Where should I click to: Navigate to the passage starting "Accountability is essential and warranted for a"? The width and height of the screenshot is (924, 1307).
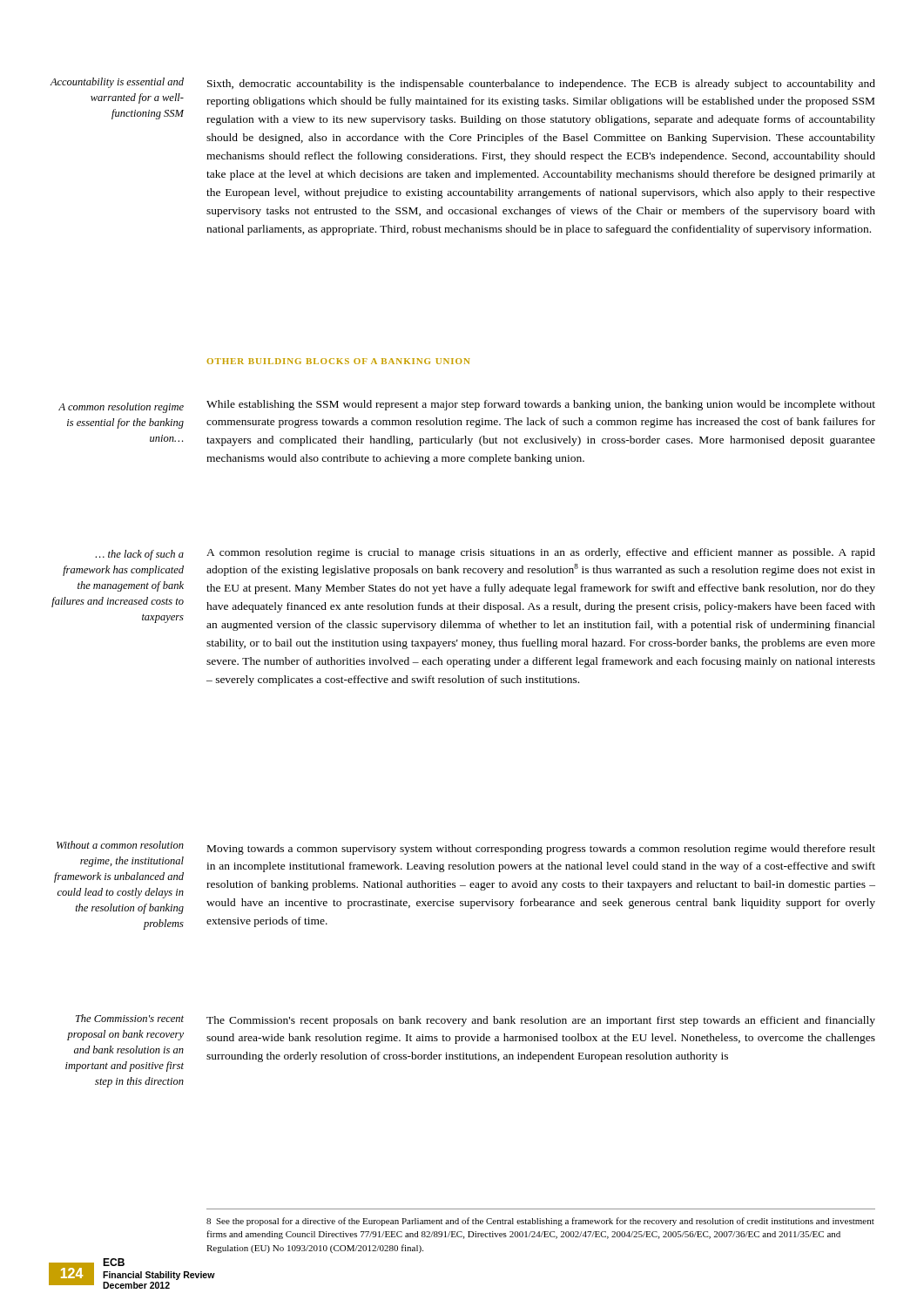coord(116,97)
